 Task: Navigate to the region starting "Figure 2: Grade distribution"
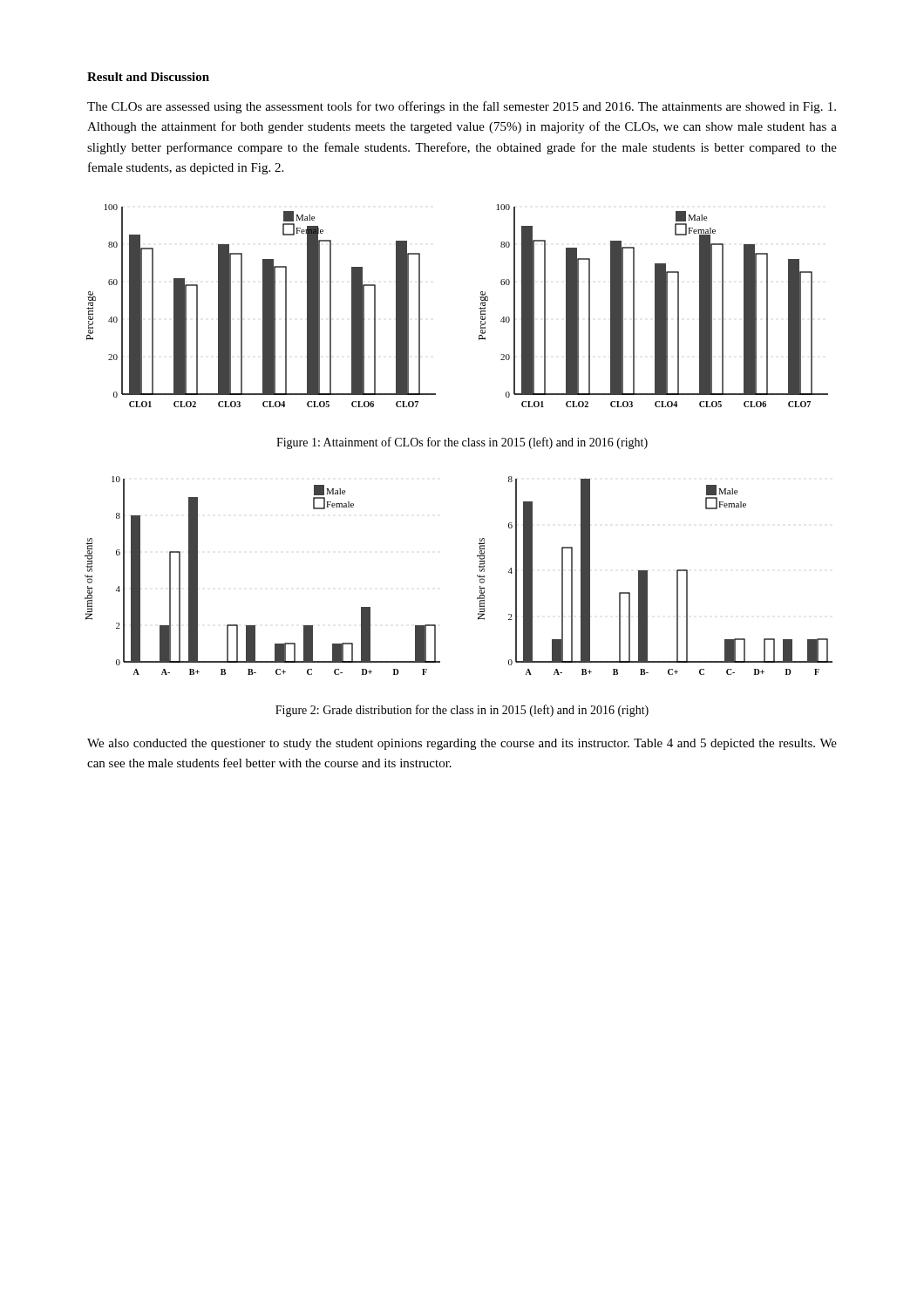point(462,710)
